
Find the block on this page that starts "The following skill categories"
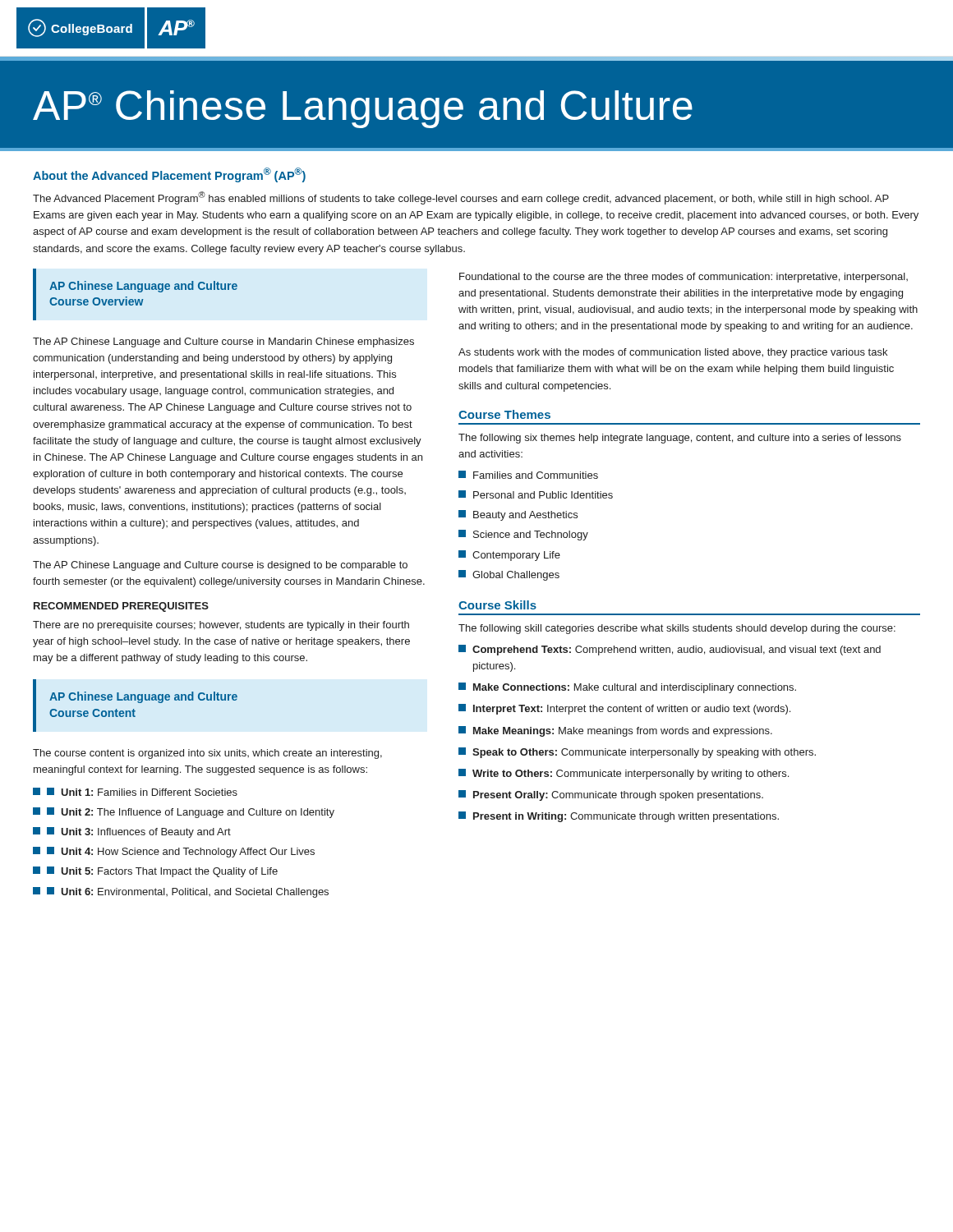point(689,628)
